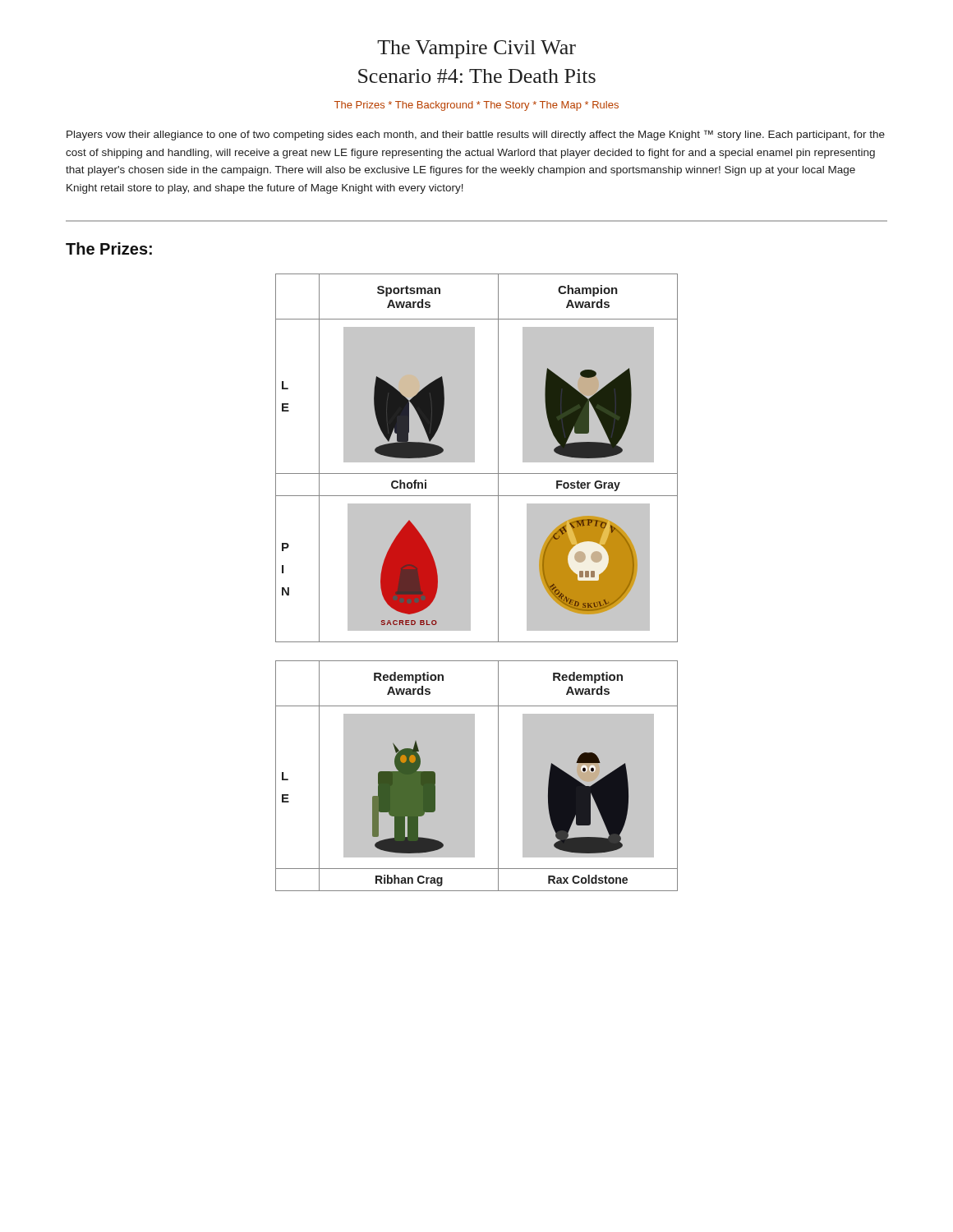Click the title
Viewport: 953px width, 1232px height.
(476, 62)
